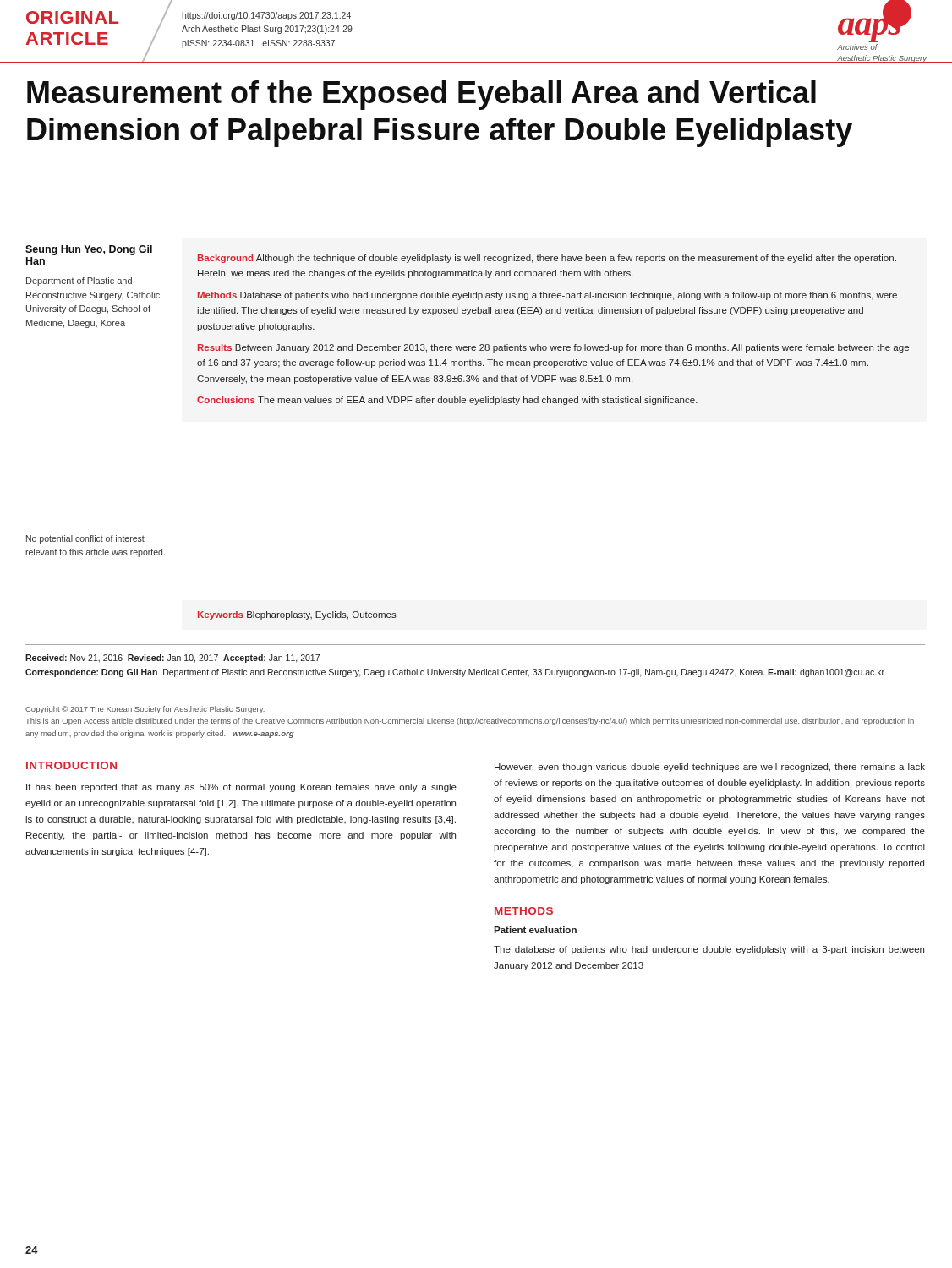Click a footnote
Image resolution: width=952 pixels, height=1268 pixels.
[470, 721]
